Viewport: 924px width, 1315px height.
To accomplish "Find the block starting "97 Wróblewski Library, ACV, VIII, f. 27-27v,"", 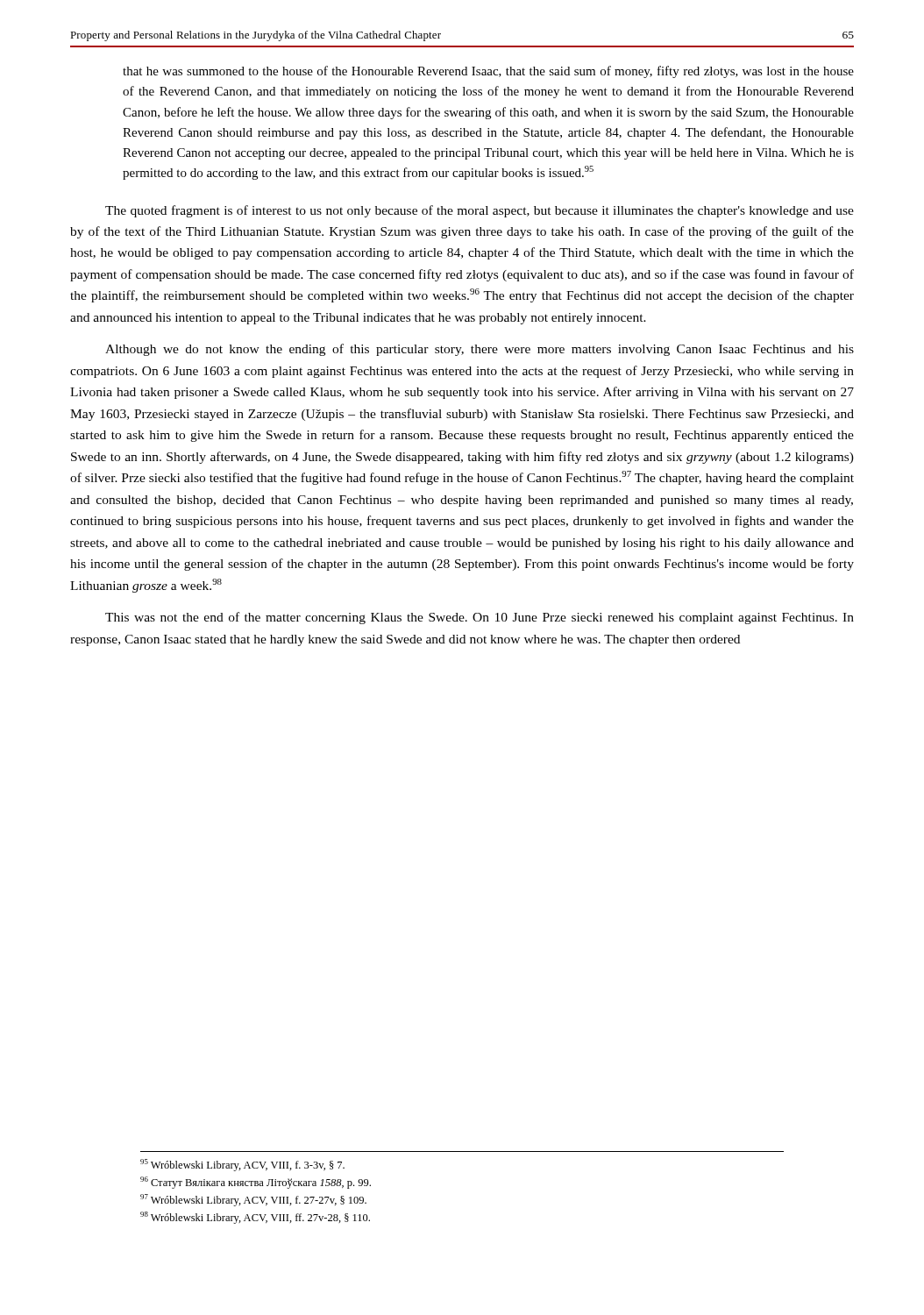I will click(x=254, y=1199).
